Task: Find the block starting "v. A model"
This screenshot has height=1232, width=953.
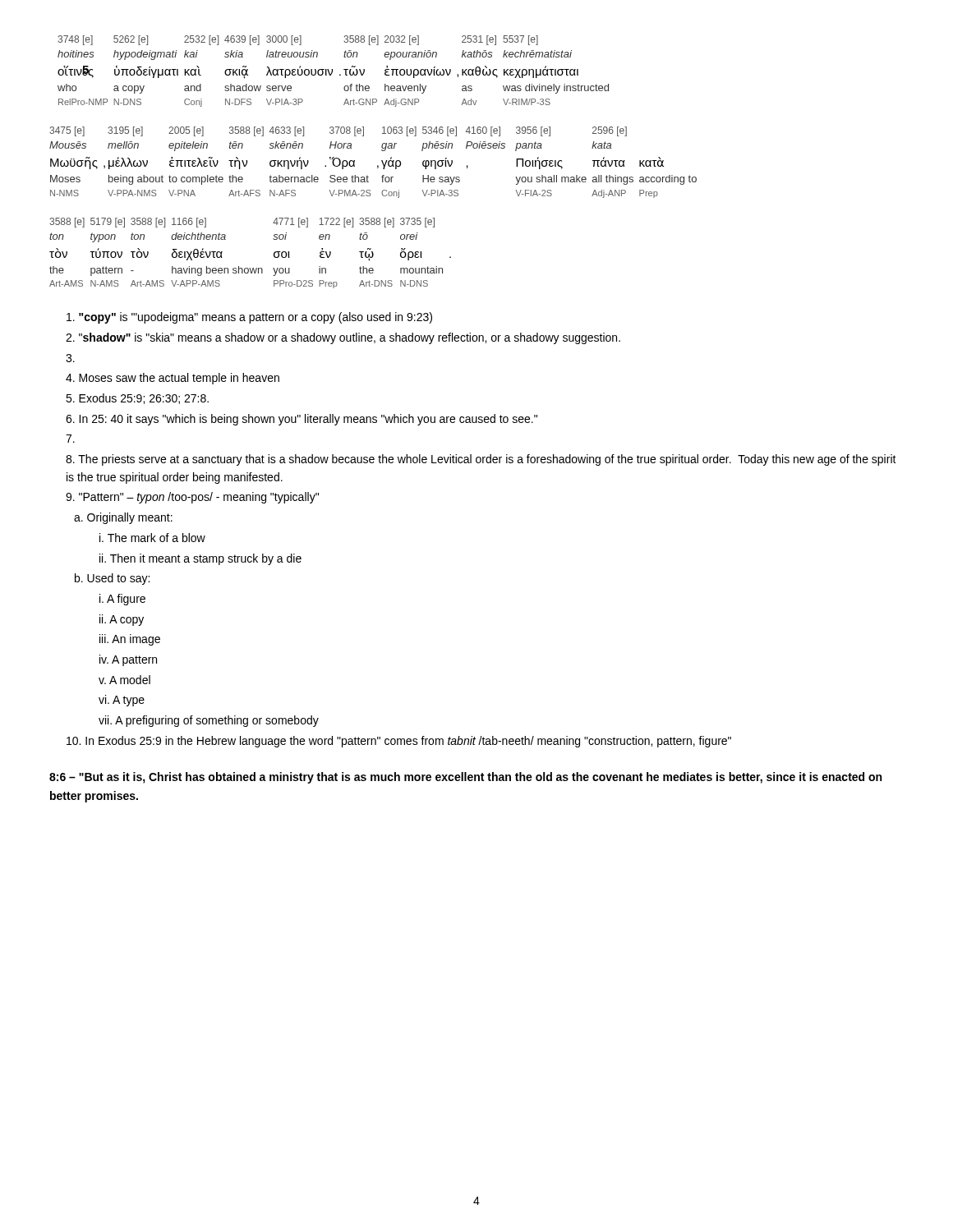Action: (125, 680)
